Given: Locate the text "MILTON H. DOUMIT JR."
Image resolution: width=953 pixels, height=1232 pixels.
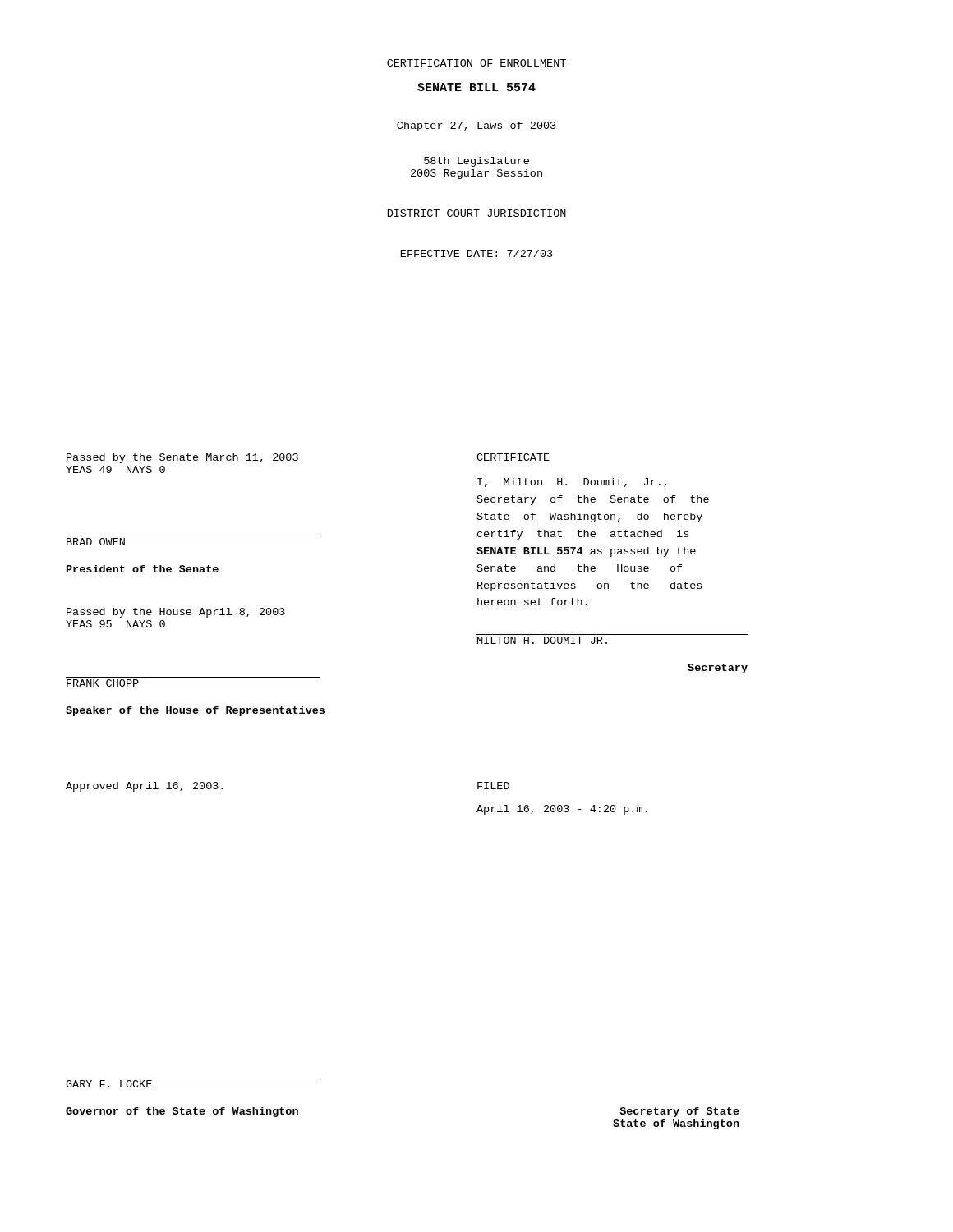Looking at the screenshot, I should pyautogui.click(x=612, y=641).
